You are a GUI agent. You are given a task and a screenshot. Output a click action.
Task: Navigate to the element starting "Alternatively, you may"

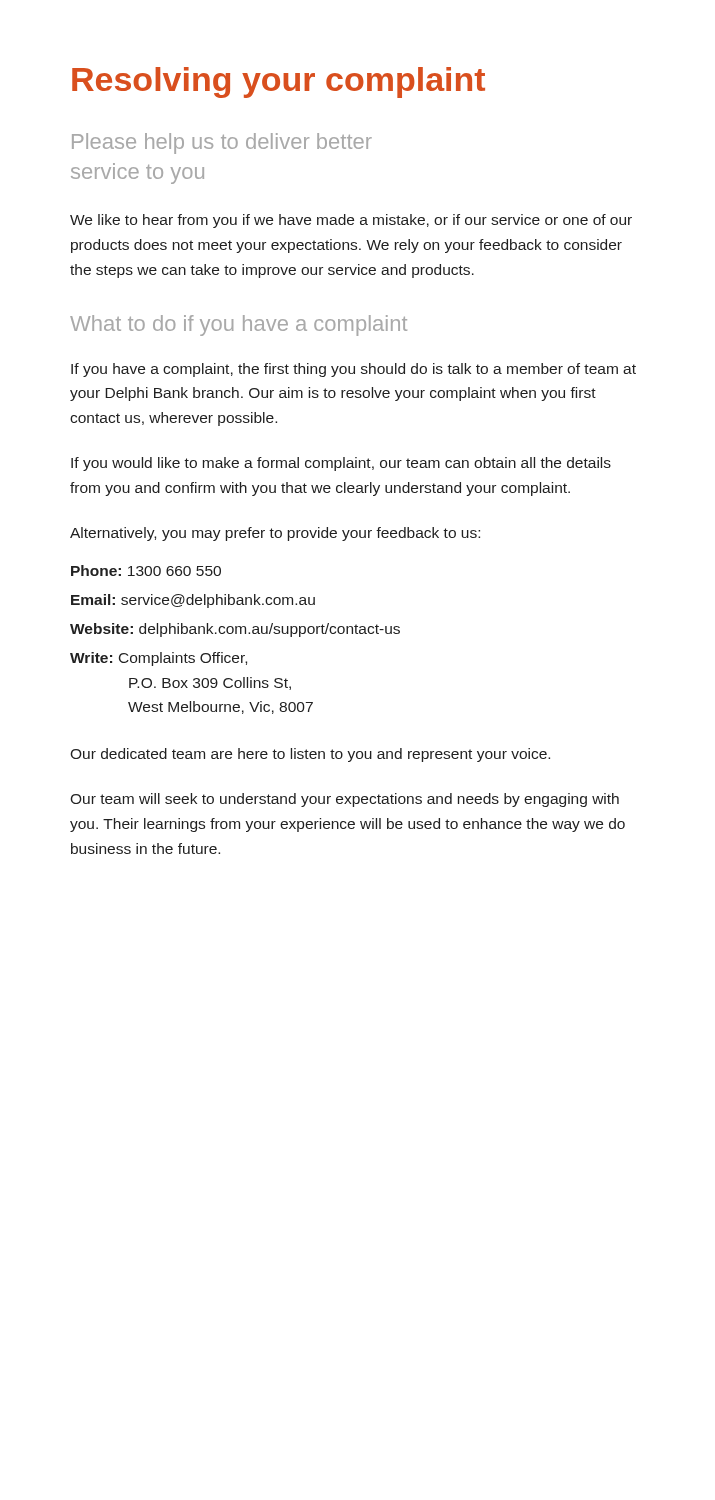click(276, 532)
